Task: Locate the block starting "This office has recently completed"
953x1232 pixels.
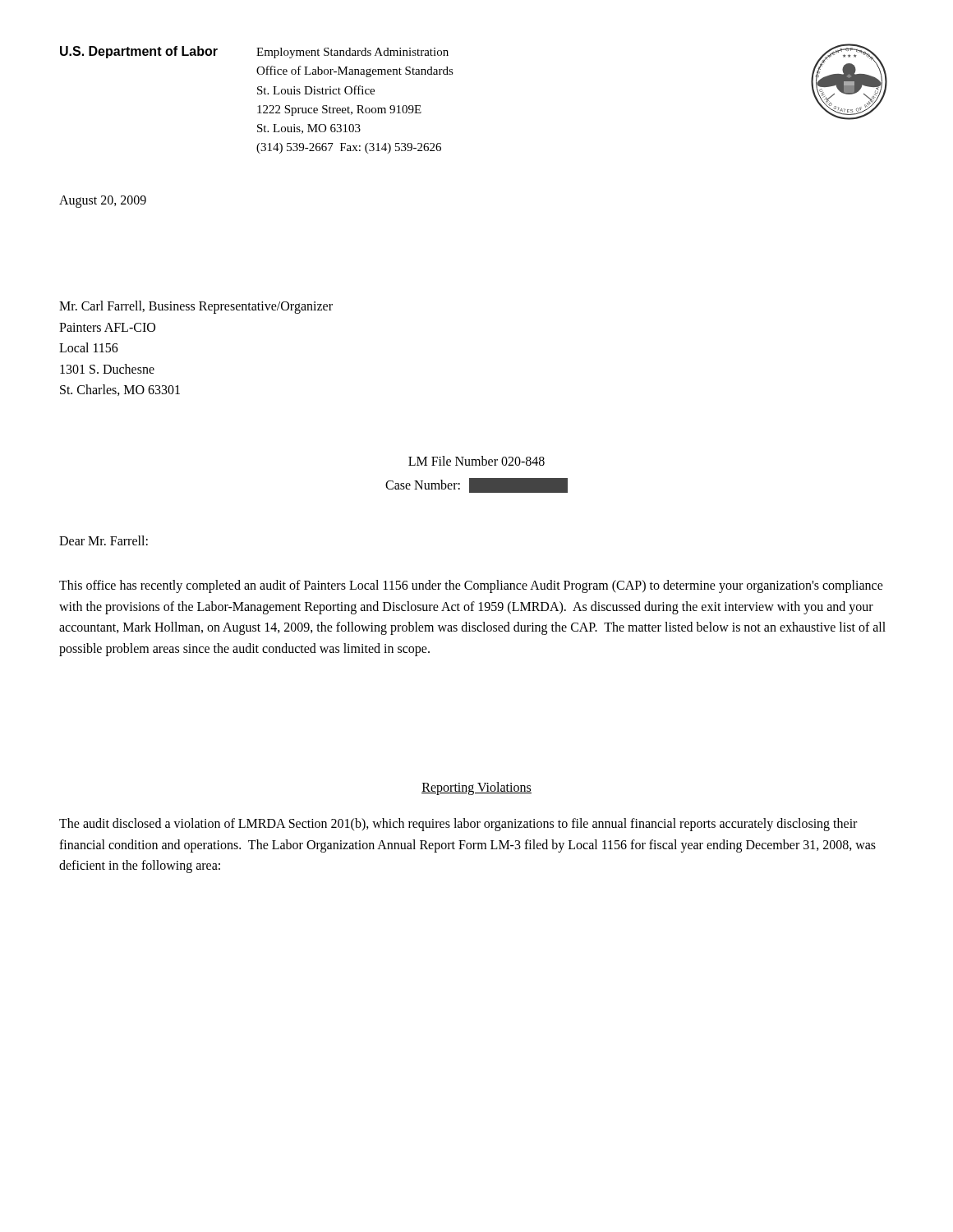Action: pyautogui.click(x=472, y=617)
